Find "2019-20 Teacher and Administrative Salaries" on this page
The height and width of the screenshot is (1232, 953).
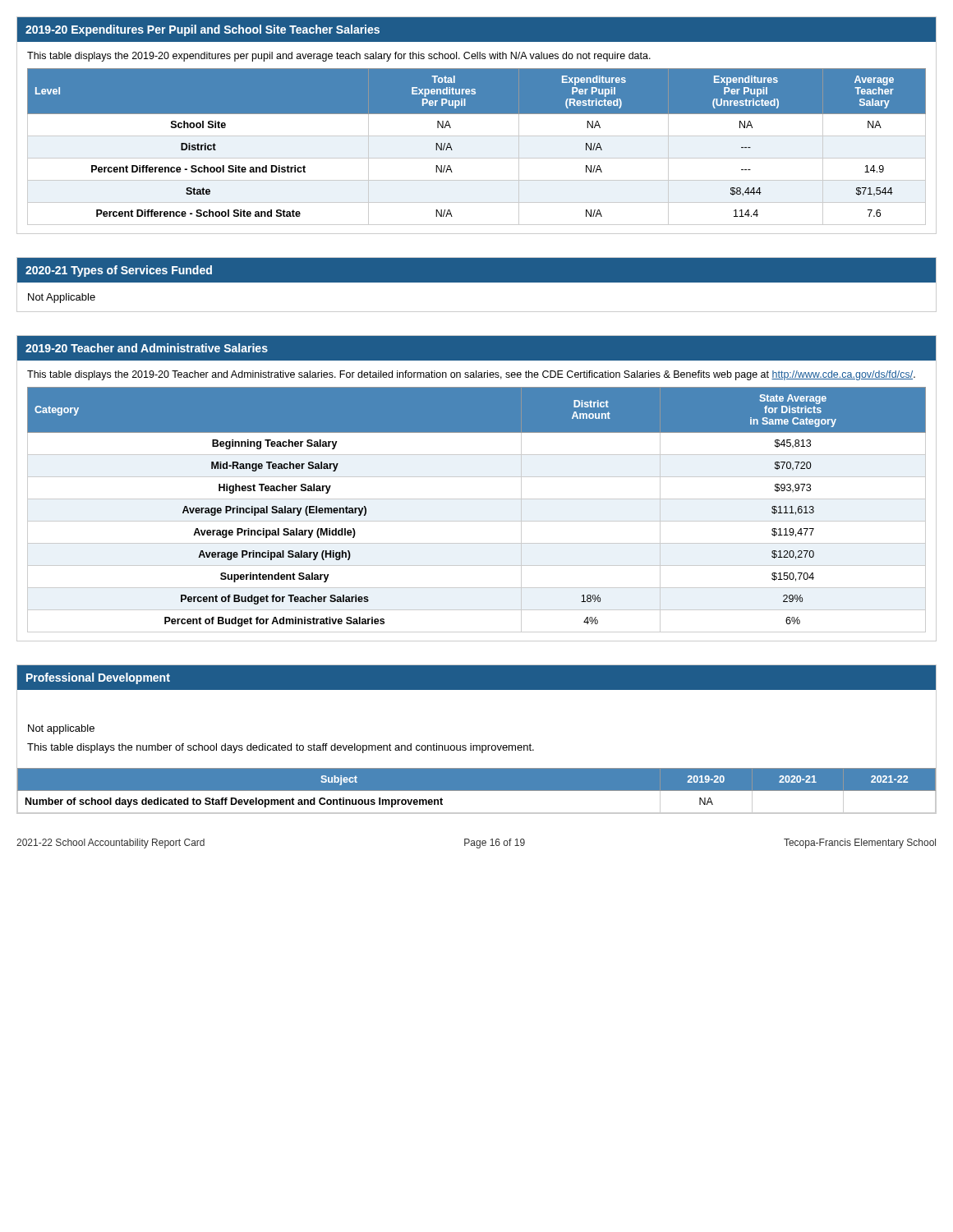147,348
